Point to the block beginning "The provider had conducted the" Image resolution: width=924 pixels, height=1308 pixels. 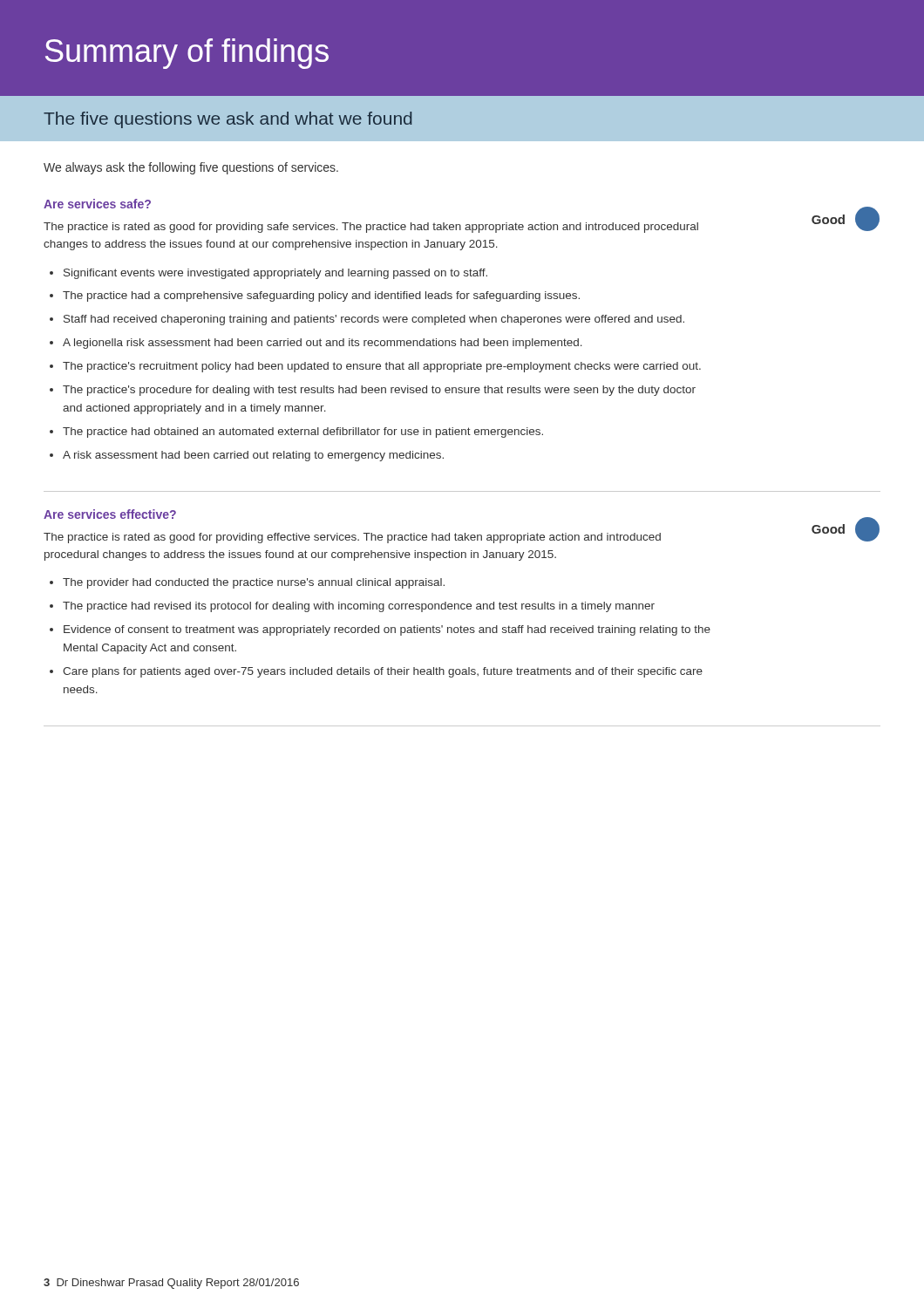pos(254,582)
